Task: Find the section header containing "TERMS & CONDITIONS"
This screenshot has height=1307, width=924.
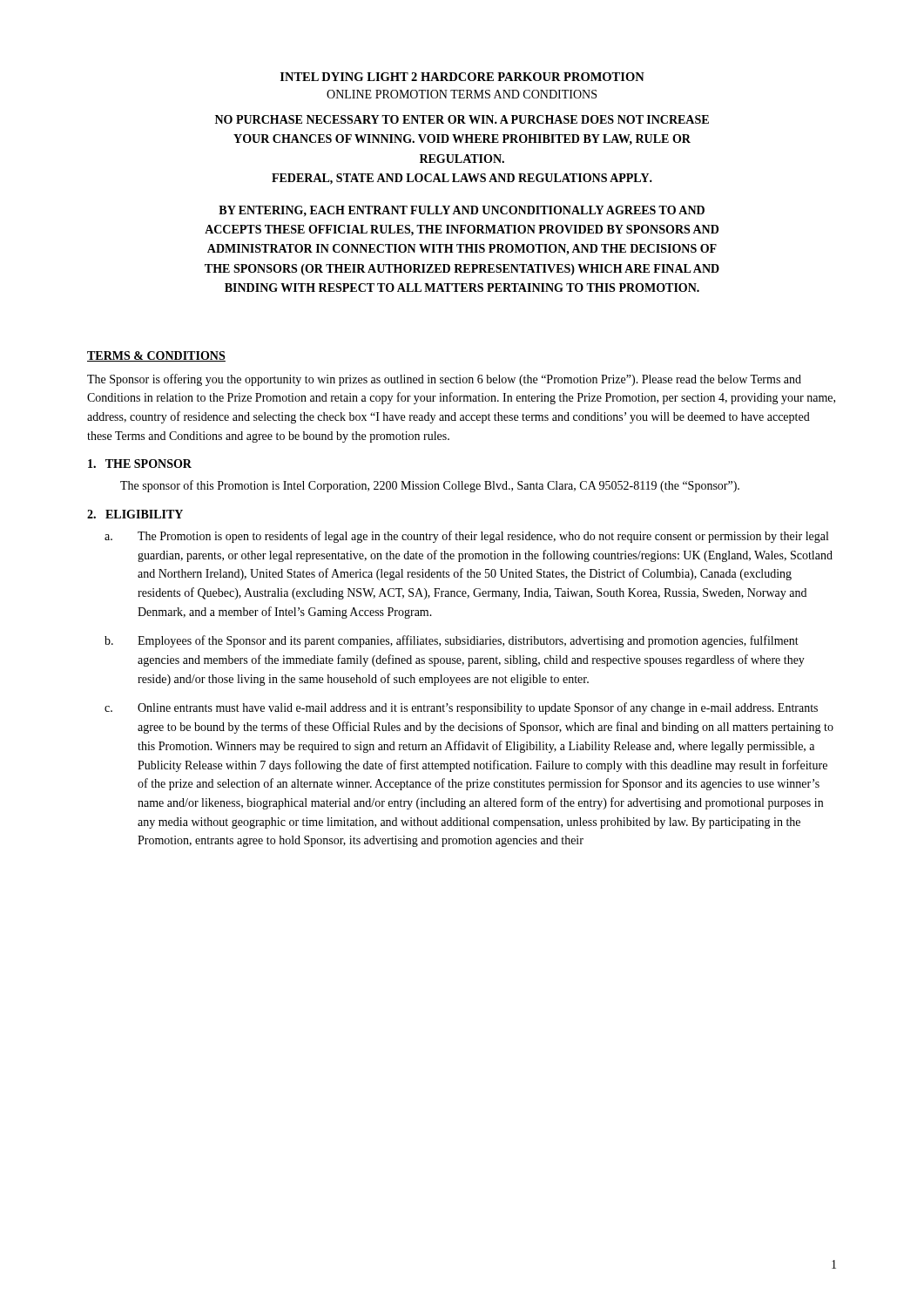Action: pyautogui.click(x=156, y=356)
